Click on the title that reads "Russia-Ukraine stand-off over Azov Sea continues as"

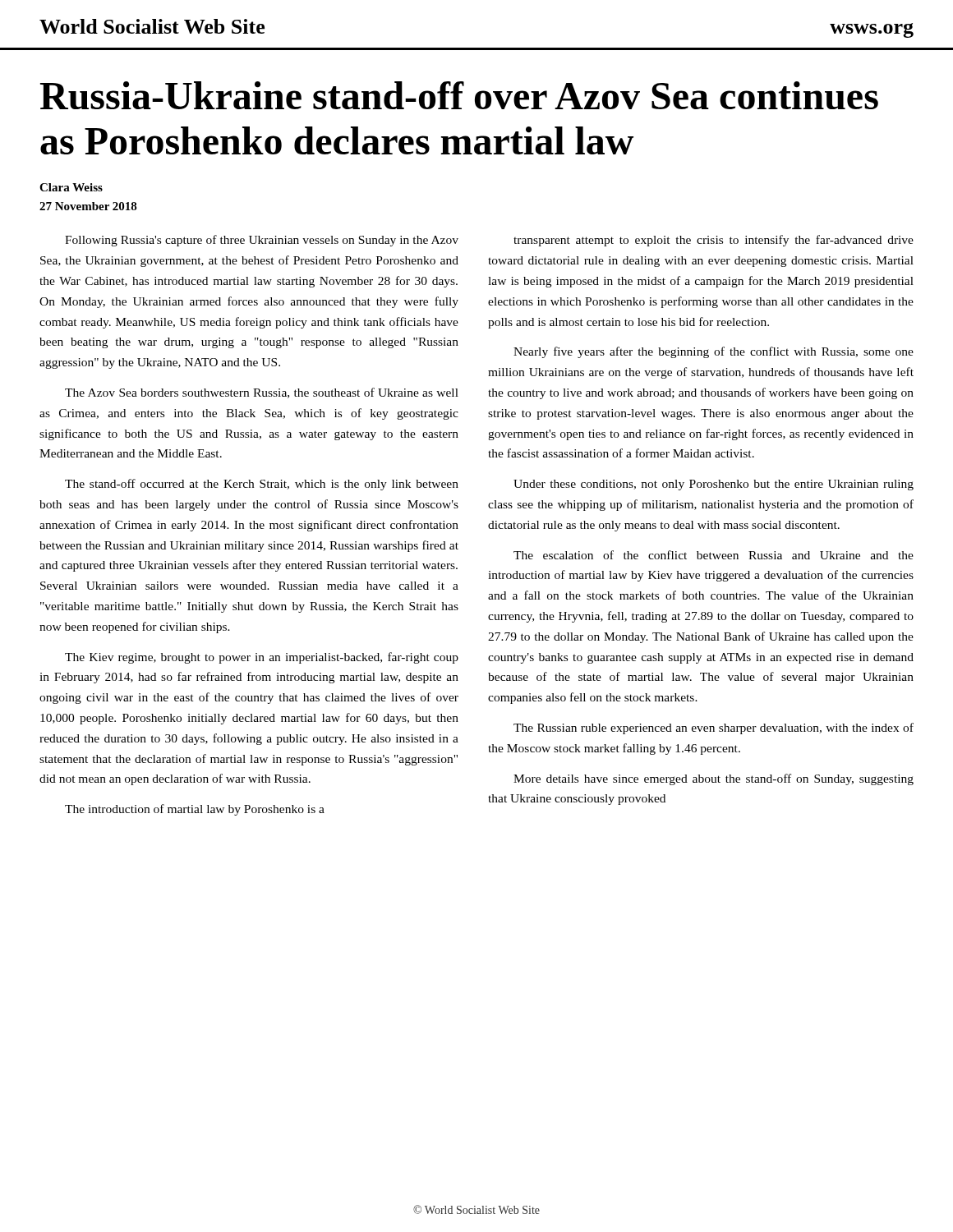pos(459,118)
